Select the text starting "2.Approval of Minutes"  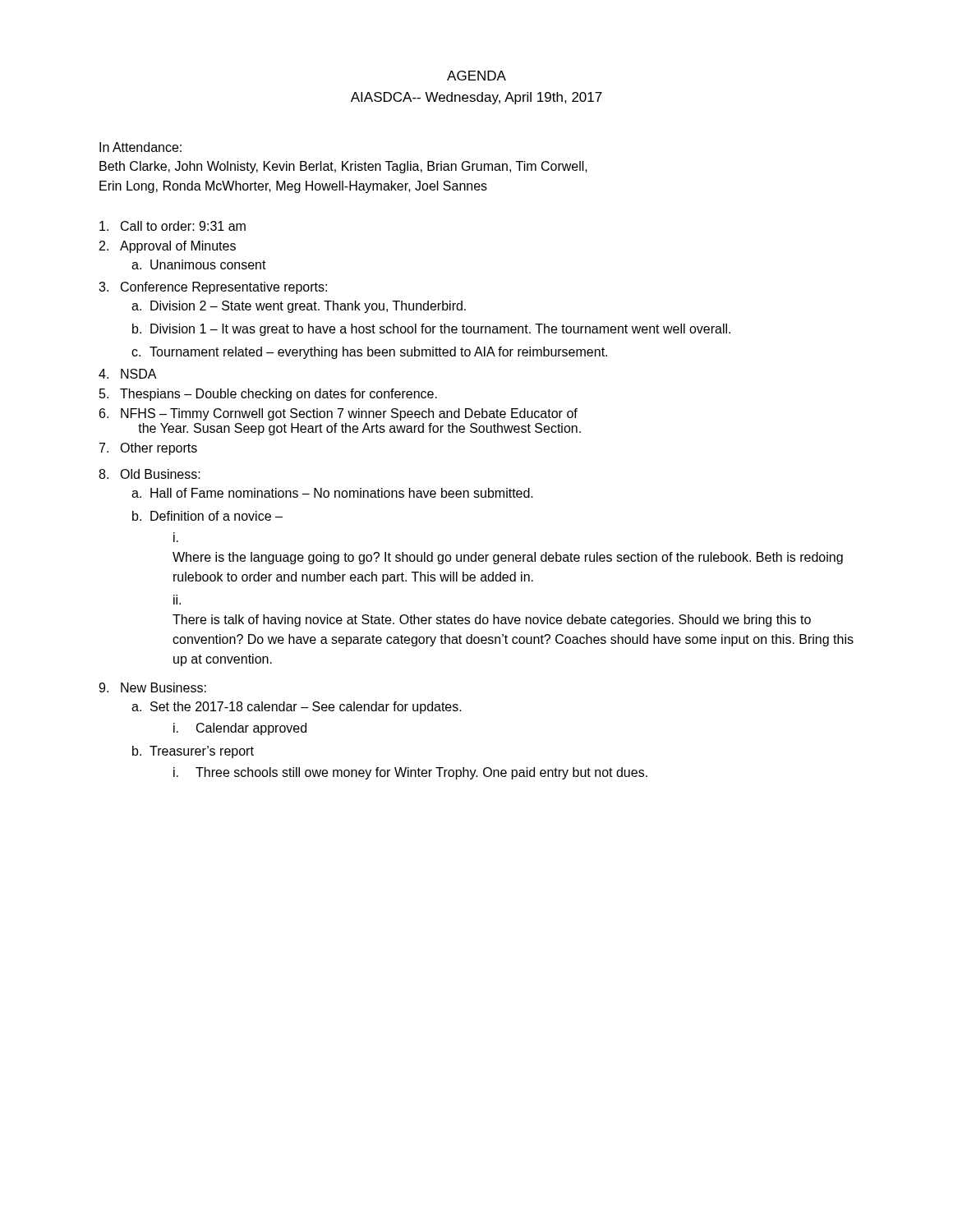168,247
